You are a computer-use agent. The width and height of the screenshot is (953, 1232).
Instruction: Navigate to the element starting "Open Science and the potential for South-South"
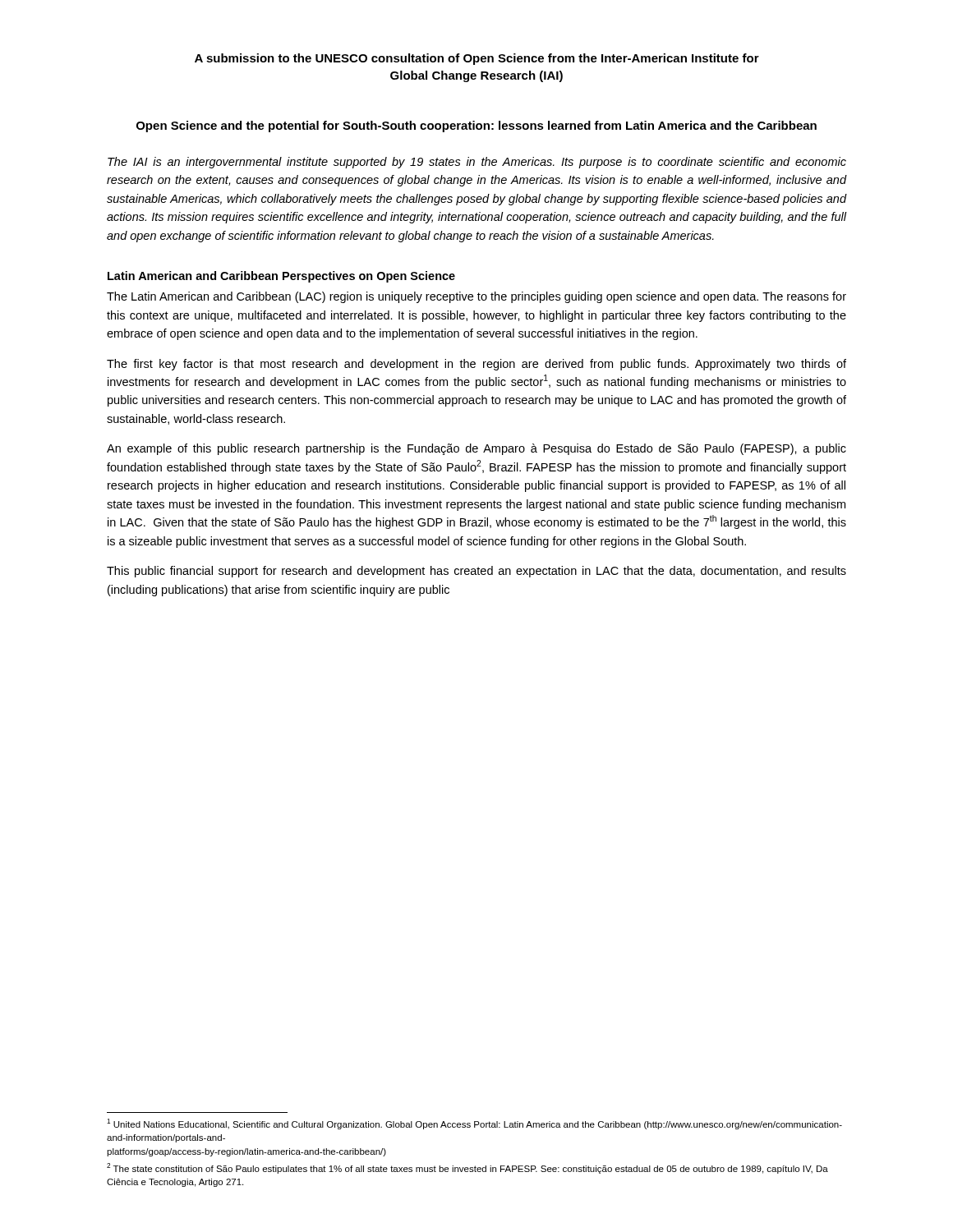476,125
